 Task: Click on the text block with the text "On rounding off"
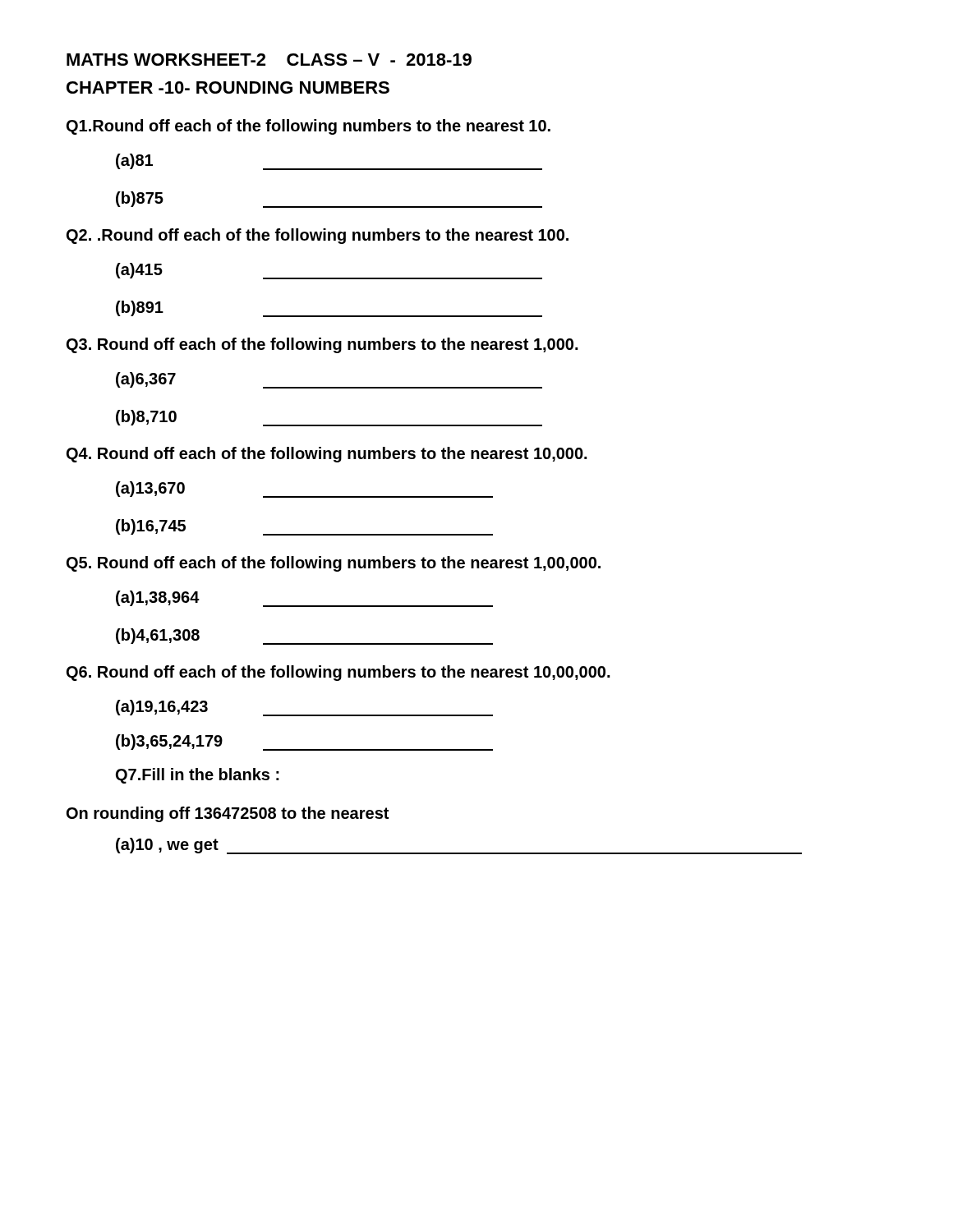coord(227,813)
